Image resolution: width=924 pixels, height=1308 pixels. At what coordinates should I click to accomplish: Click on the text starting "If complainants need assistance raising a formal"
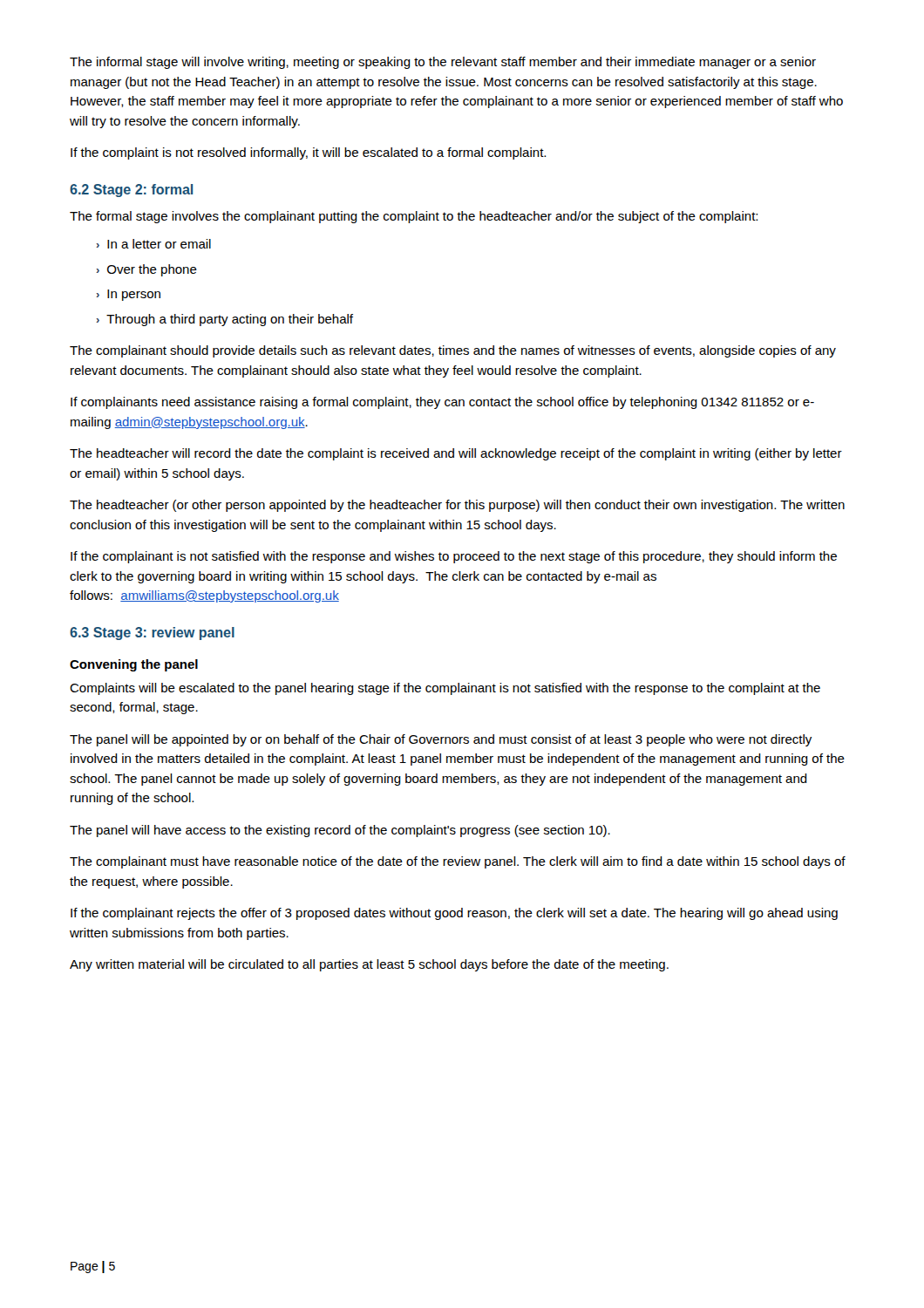point(442,411)
